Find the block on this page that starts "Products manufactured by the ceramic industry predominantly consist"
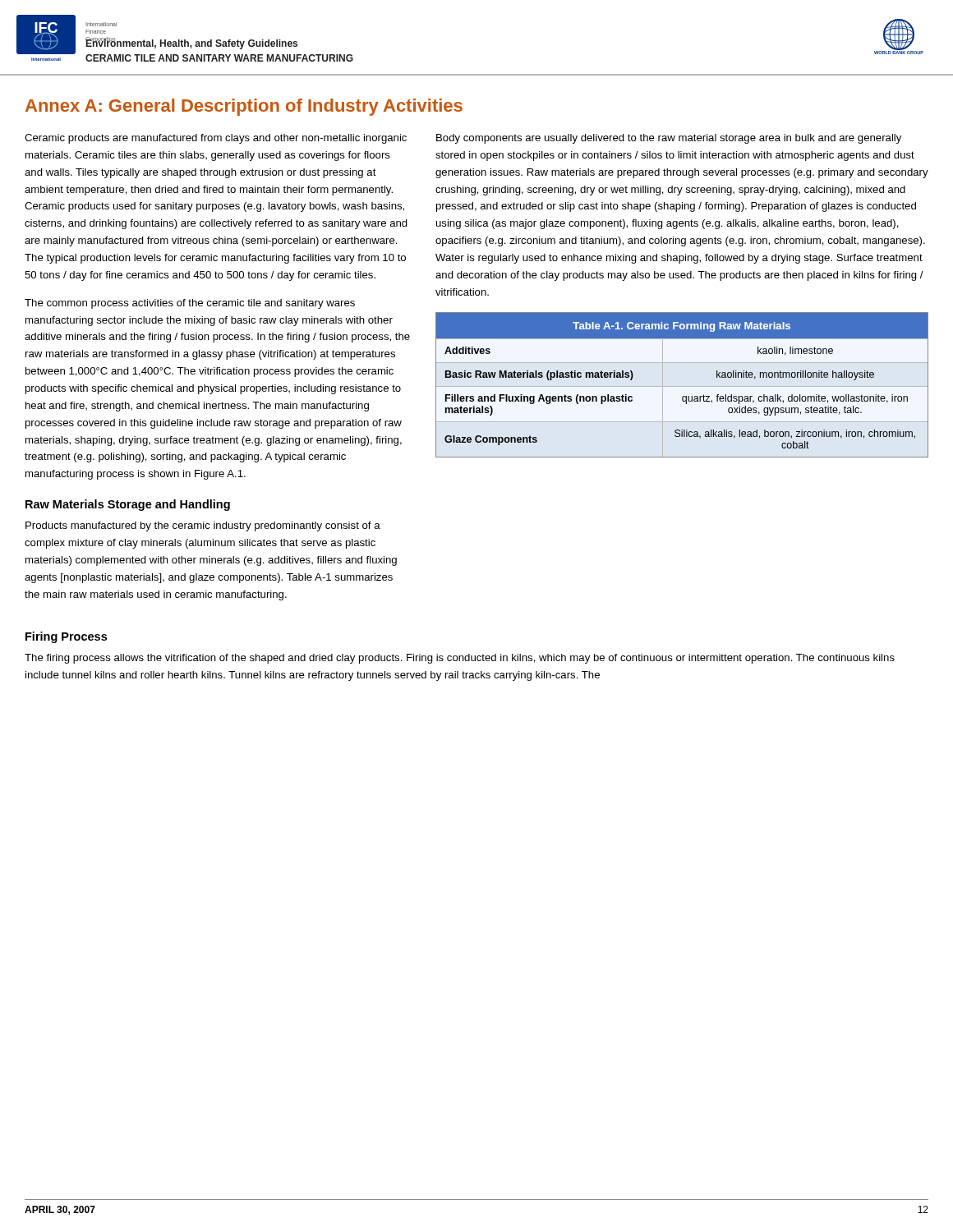The image size is (953, 1232). pos(211,560)
